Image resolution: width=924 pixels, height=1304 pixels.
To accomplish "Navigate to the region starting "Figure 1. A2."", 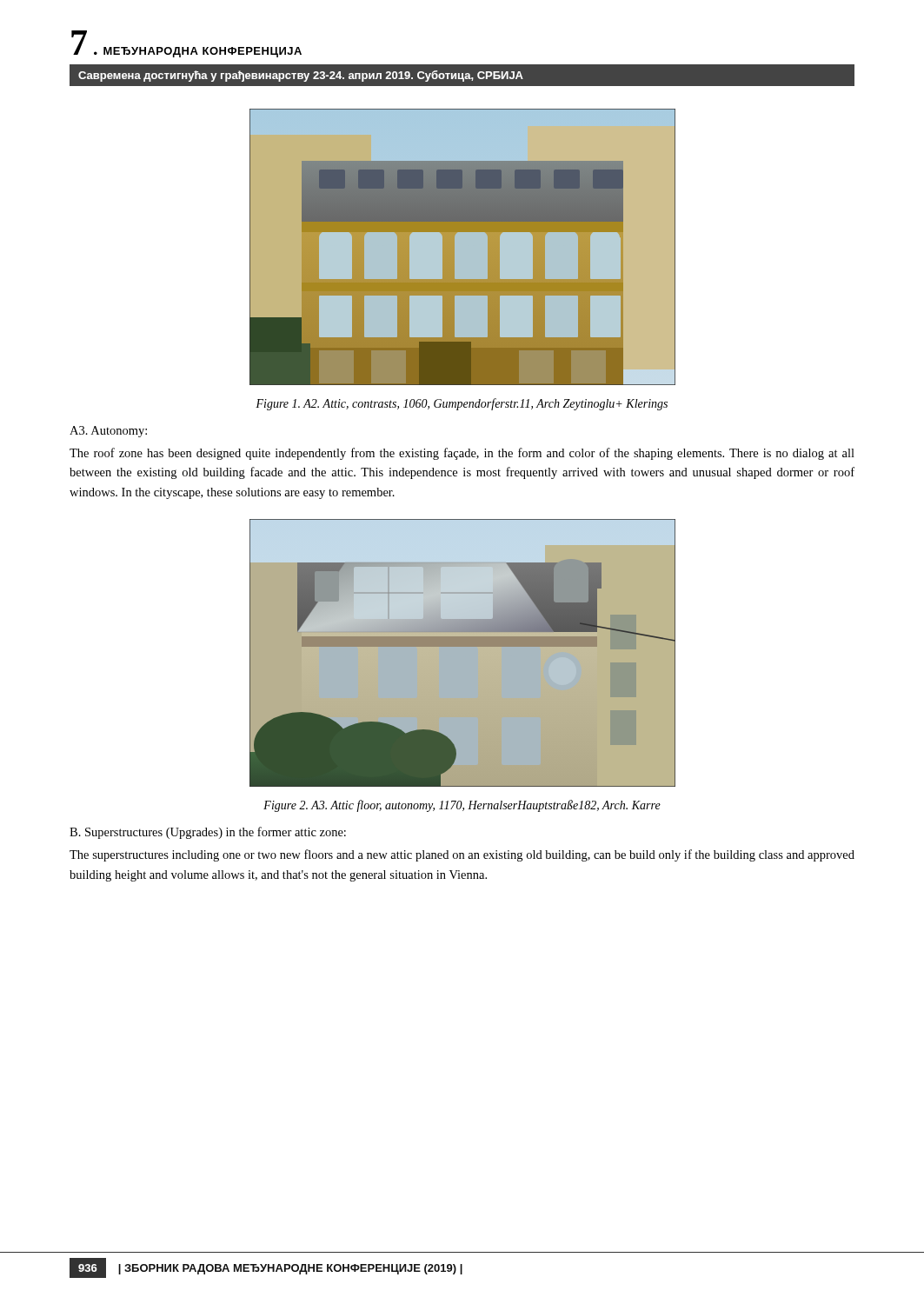I will tap(462, 404).
